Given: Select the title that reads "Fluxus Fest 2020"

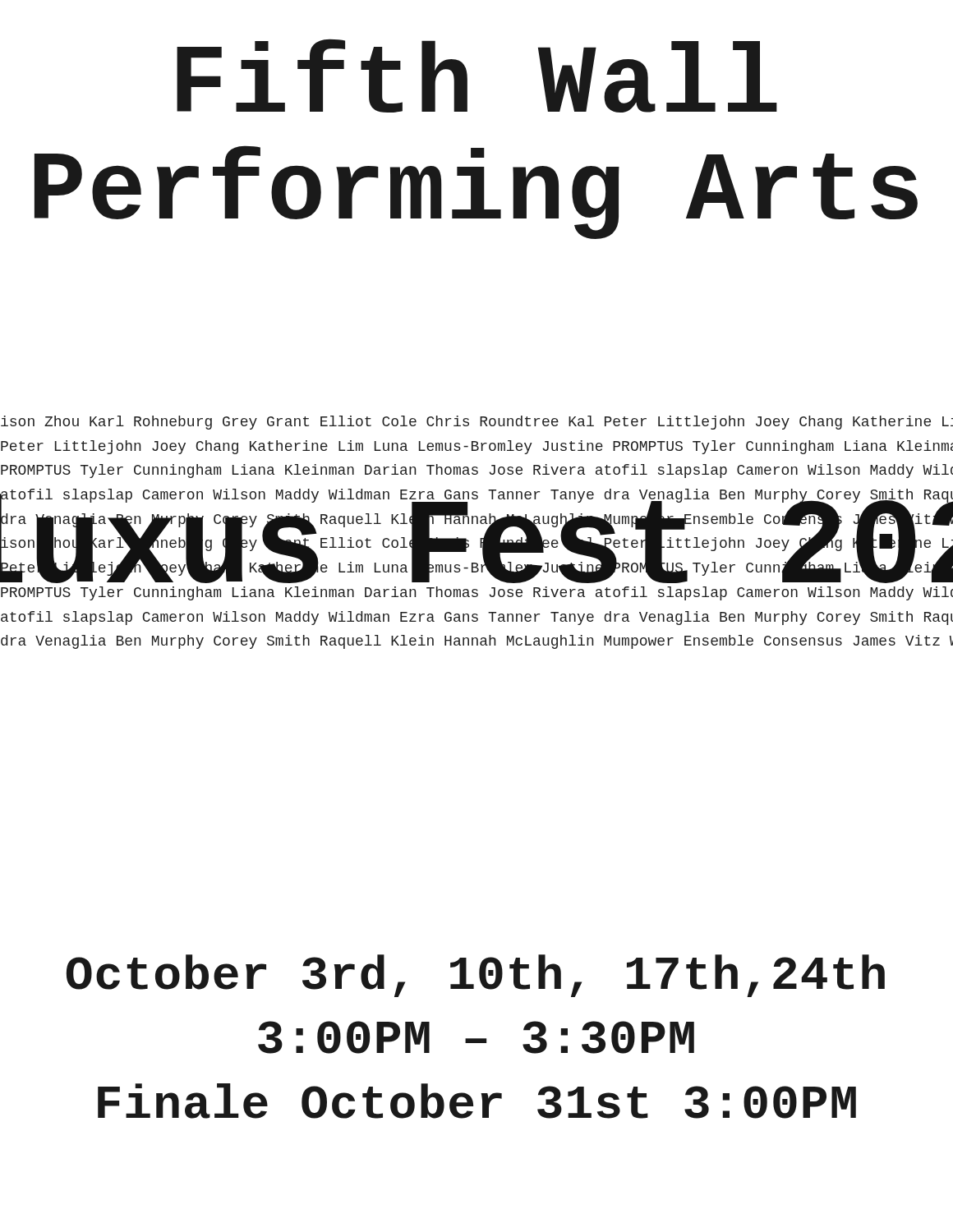Looking at the screenshot, I should point(476,550).
